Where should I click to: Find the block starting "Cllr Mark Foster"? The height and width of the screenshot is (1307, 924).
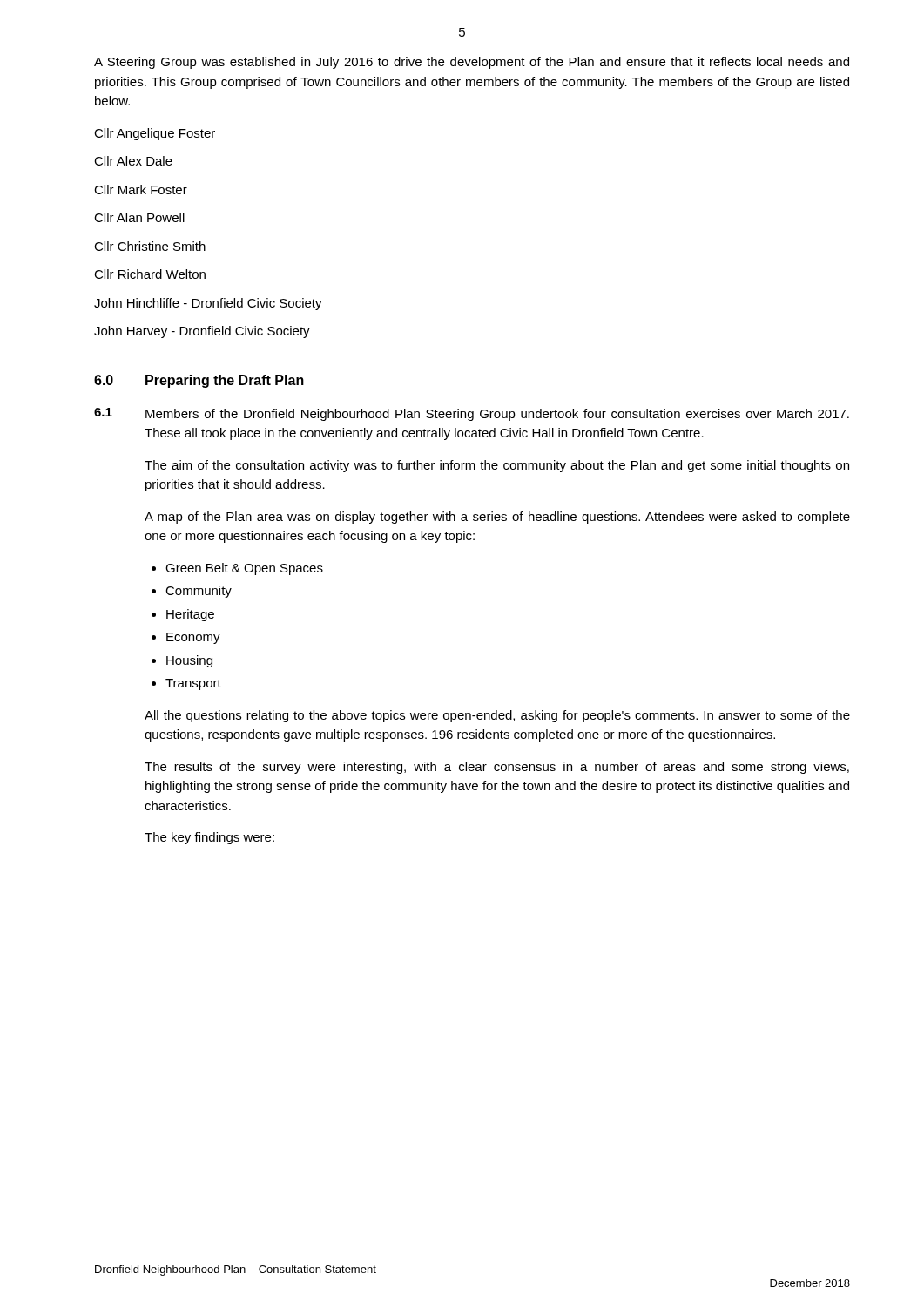click(140, 189)
